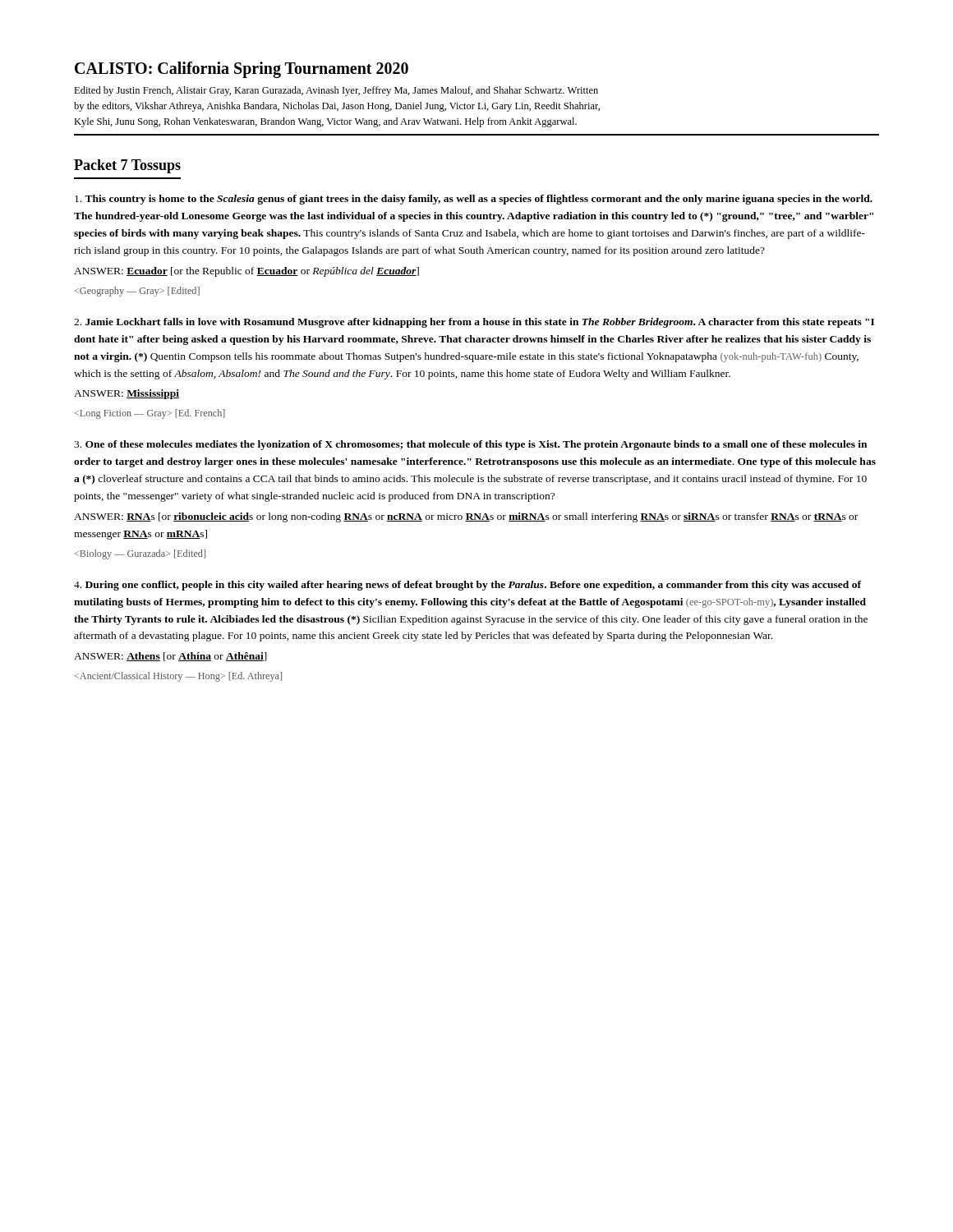Viewport: 953px width, 1232px height.
Task: Locate the text block starting "Packet 7 Tossups"
Action: (x=127, y=168)
